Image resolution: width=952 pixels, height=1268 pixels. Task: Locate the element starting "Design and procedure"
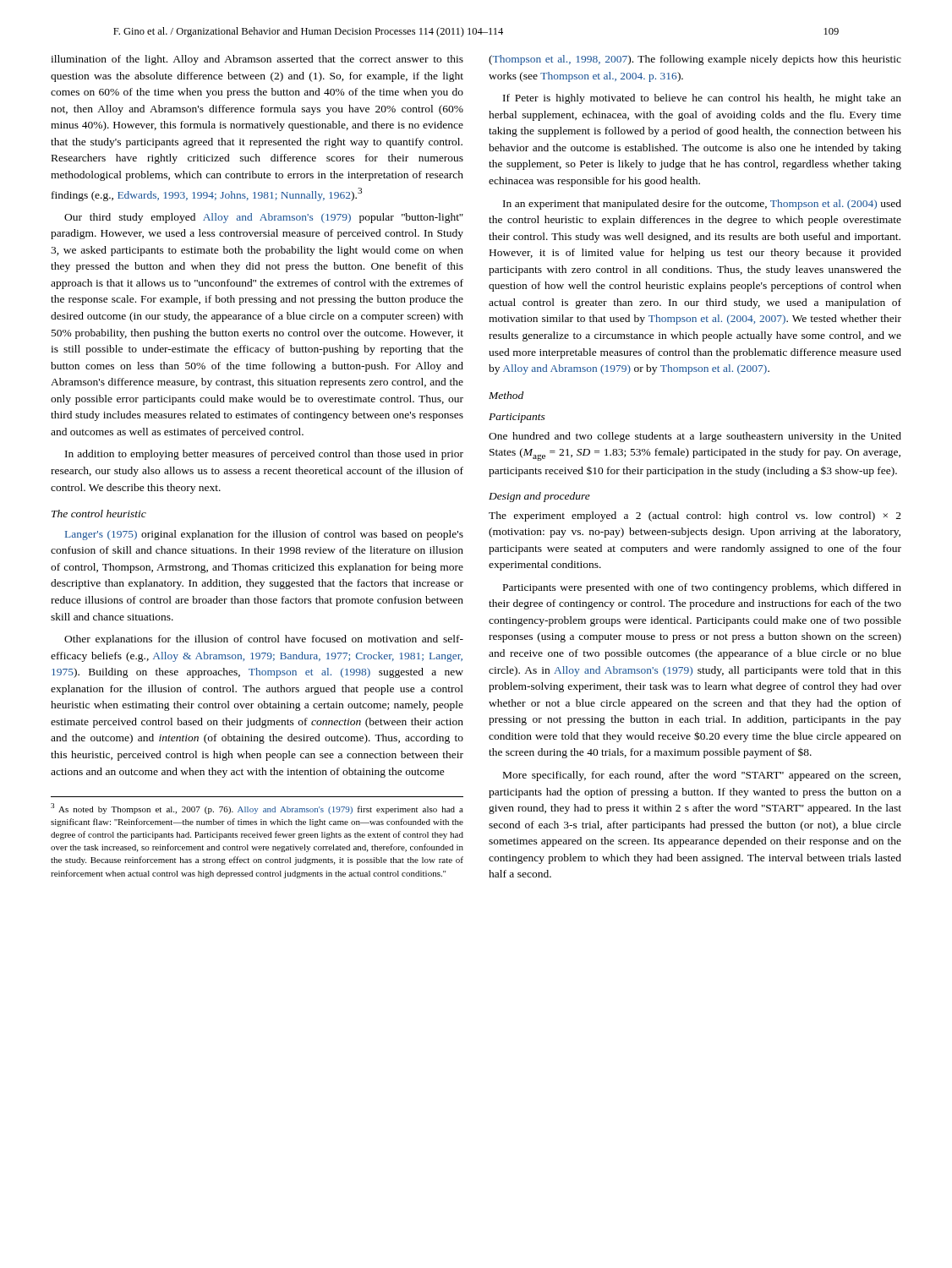(539, 497)
